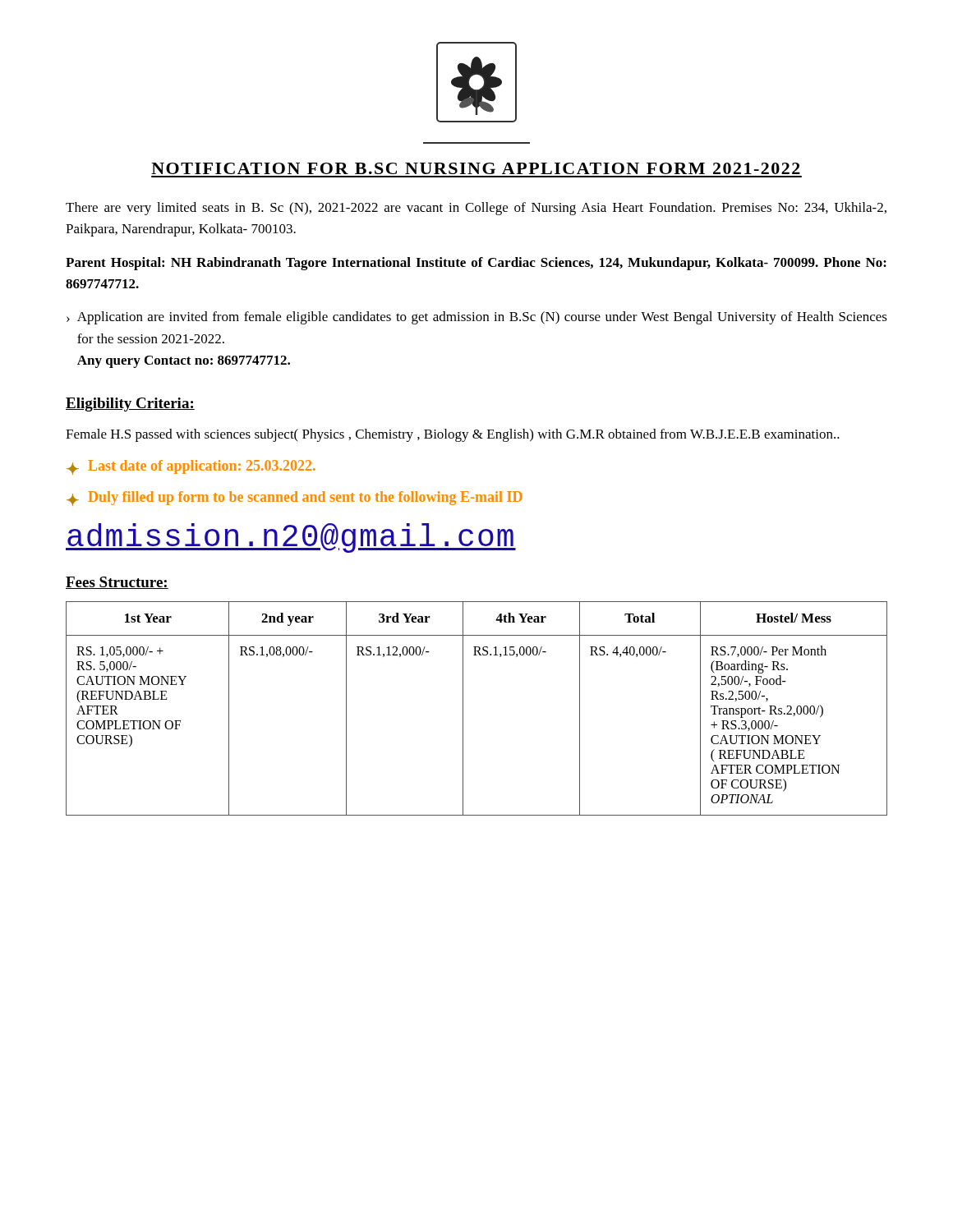Point to the region starting "✦ Duly filled"
The image size is (953, 1232).
(x=294, y=499)
